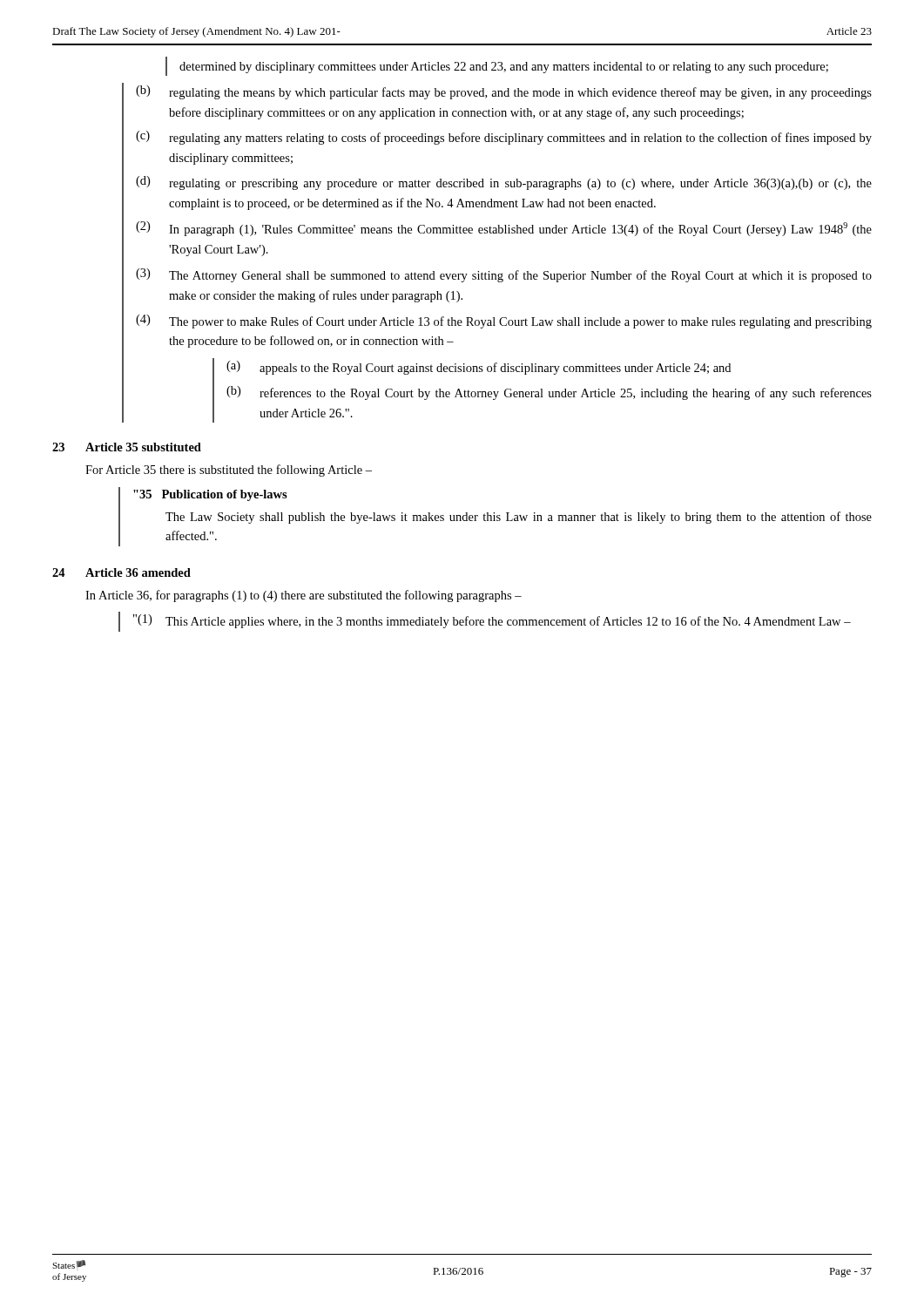924x1307 pixels.
Task: Point to "23 Article 35 substituted"
Action: click(127, 448)
